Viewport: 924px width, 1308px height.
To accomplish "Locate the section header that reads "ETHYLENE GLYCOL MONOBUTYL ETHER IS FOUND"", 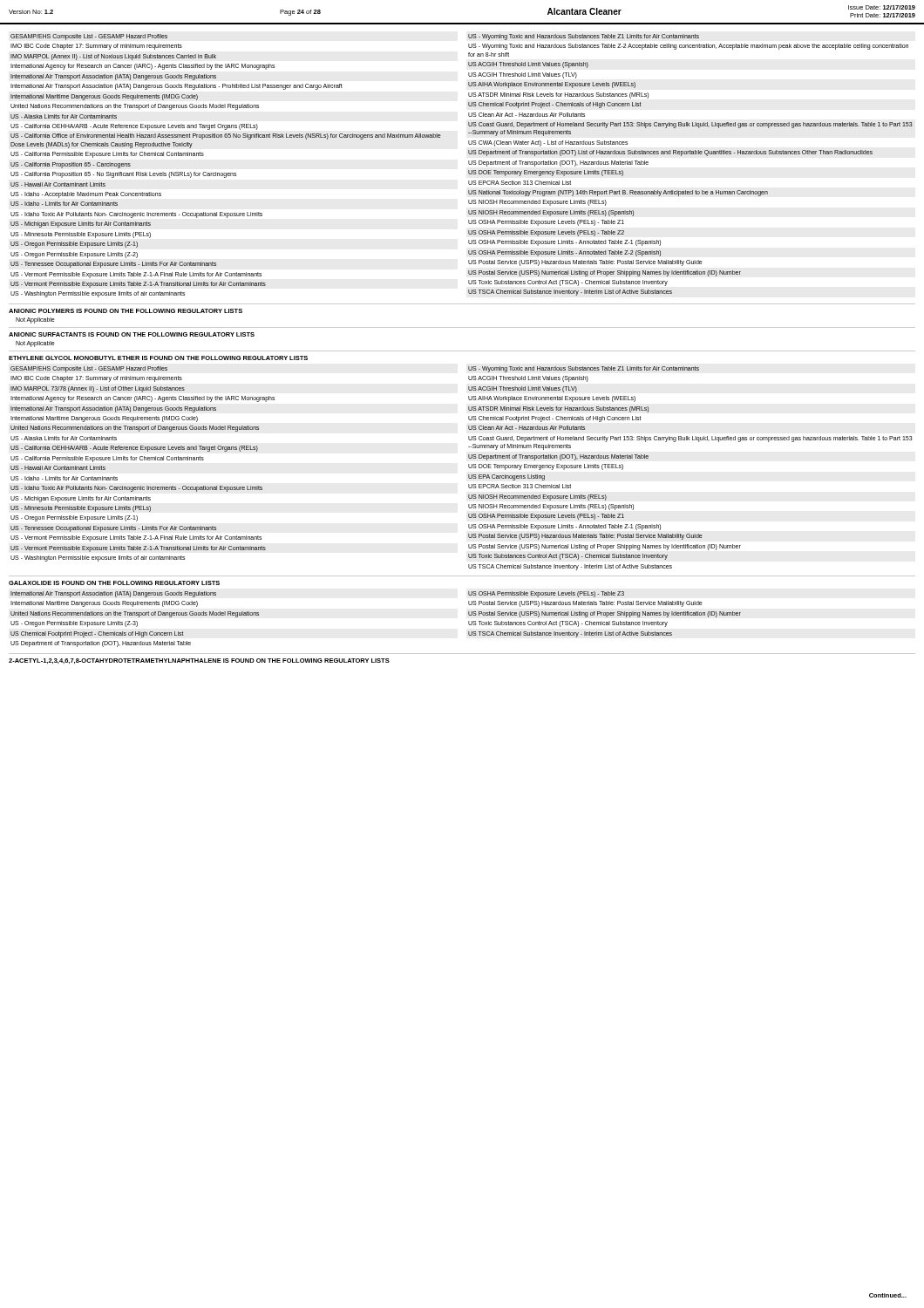I will [x=158, y=358].
